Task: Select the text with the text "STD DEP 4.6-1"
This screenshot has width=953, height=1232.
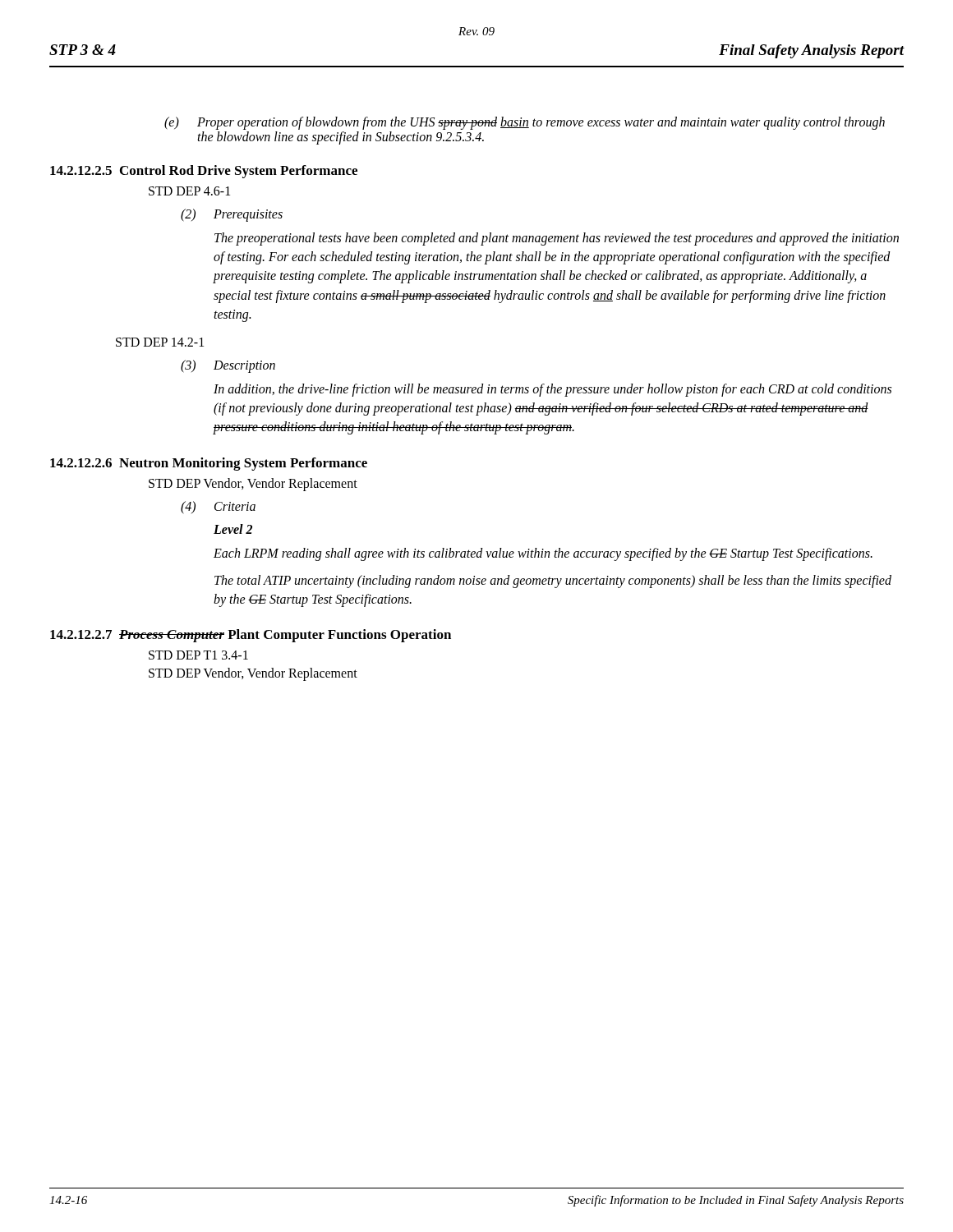Action: click(189, 191)
